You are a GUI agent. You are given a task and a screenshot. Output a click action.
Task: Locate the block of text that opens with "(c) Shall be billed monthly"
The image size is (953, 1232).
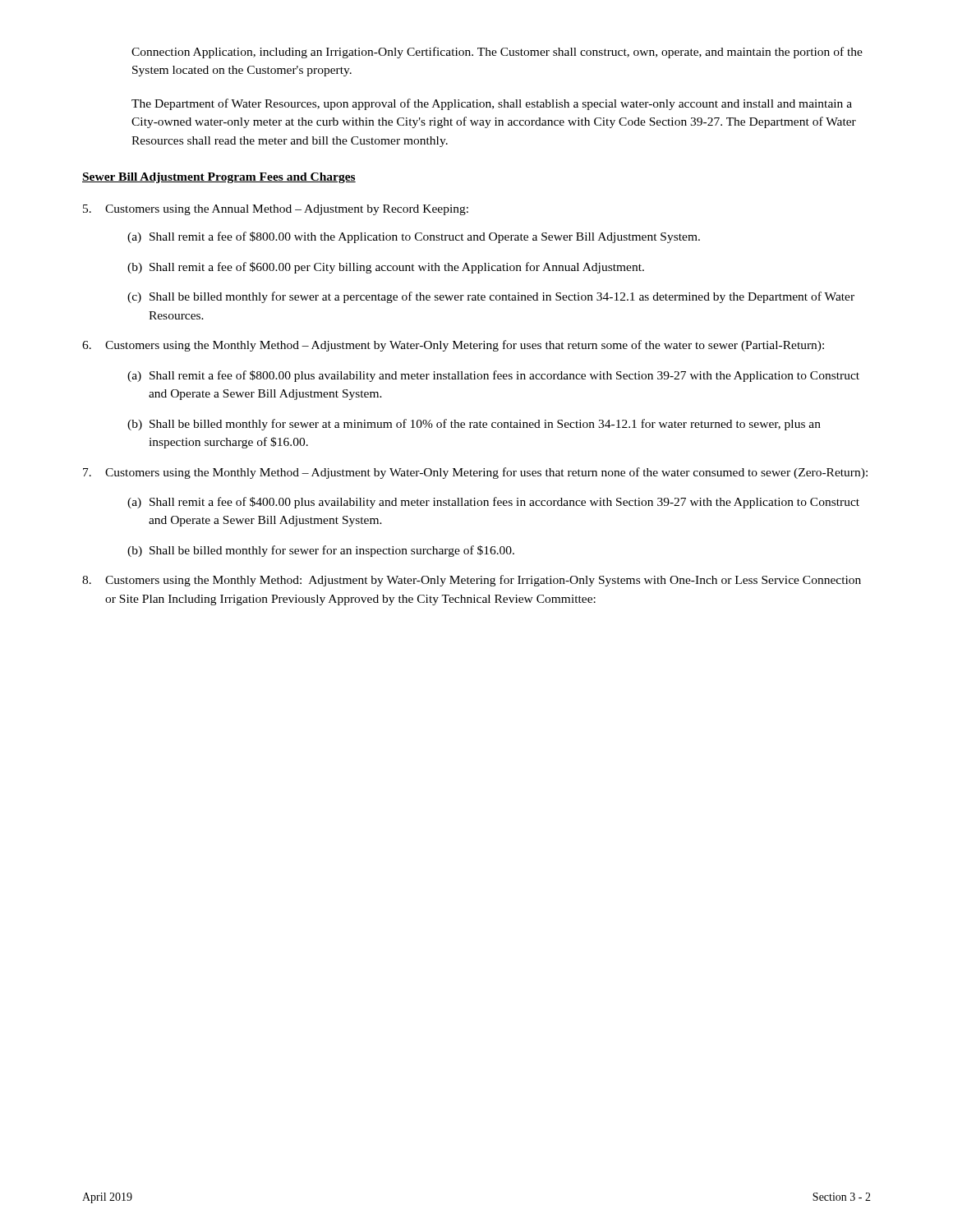click(x=499, y=306)
